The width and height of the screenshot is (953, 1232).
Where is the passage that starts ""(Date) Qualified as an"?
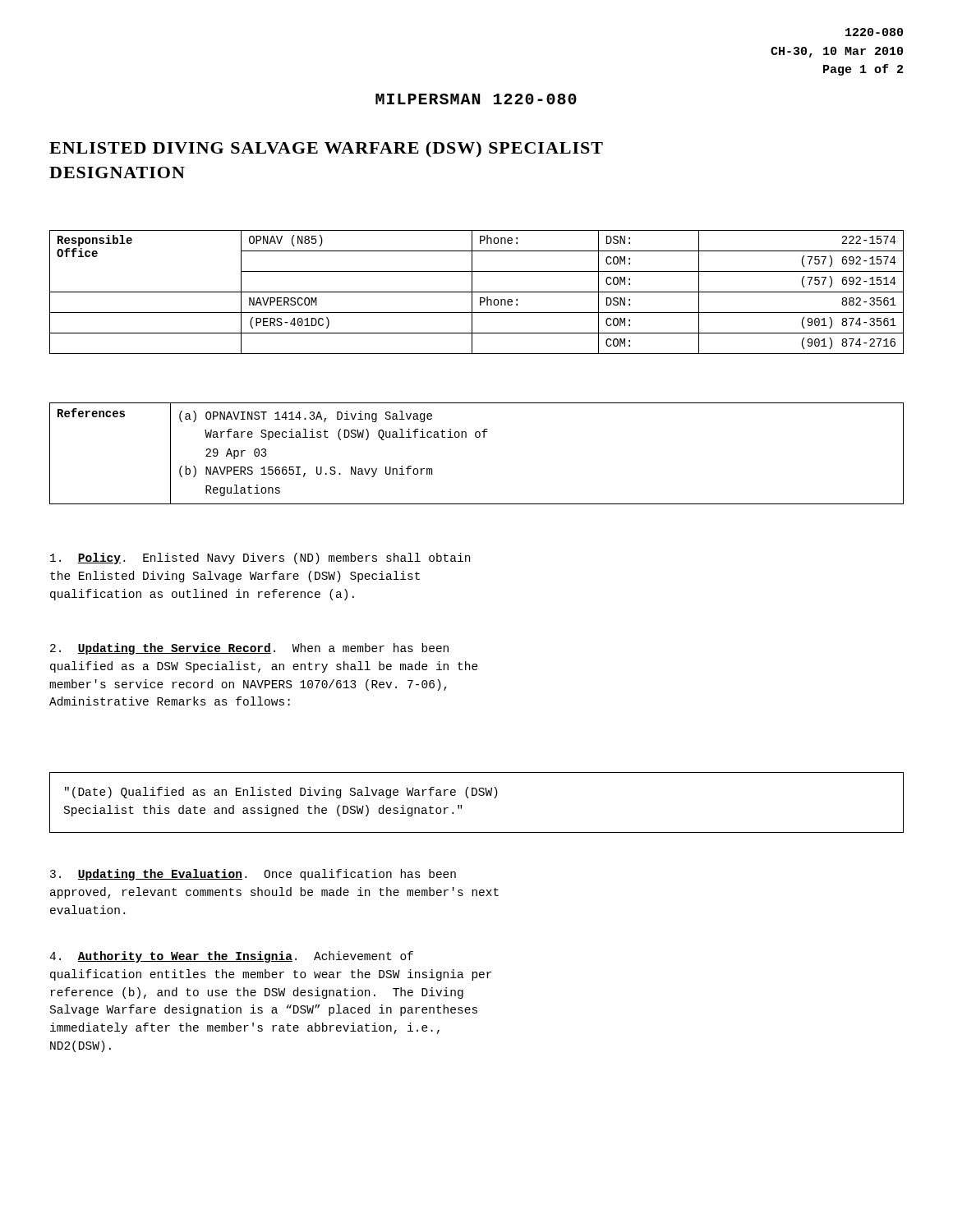coord(281,802)
